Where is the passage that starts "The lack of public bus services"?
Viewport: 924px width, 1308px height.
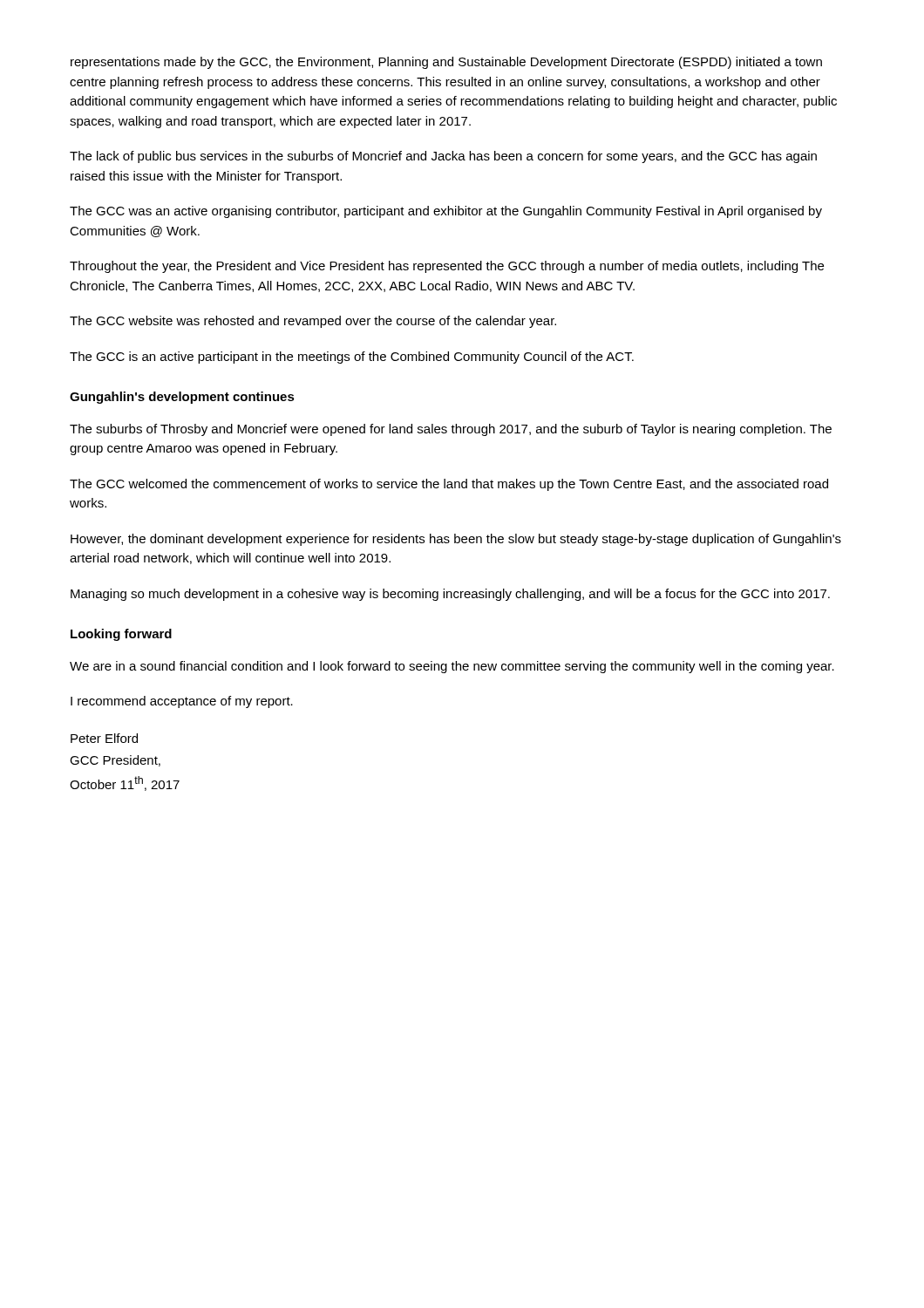pos(444,165)
